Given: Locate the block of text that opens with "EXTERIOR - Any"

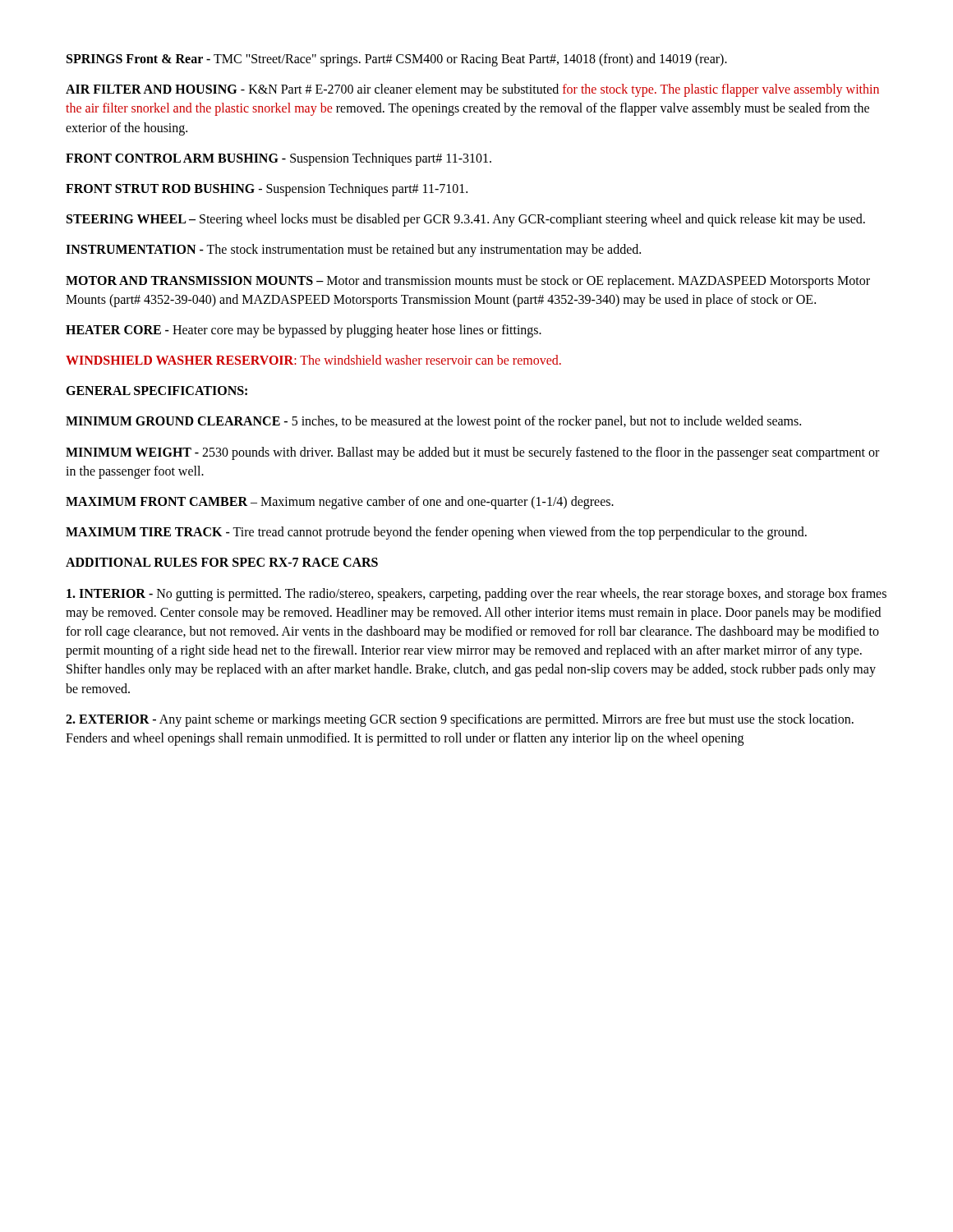Looking at the screenshot, I should 460,728.
